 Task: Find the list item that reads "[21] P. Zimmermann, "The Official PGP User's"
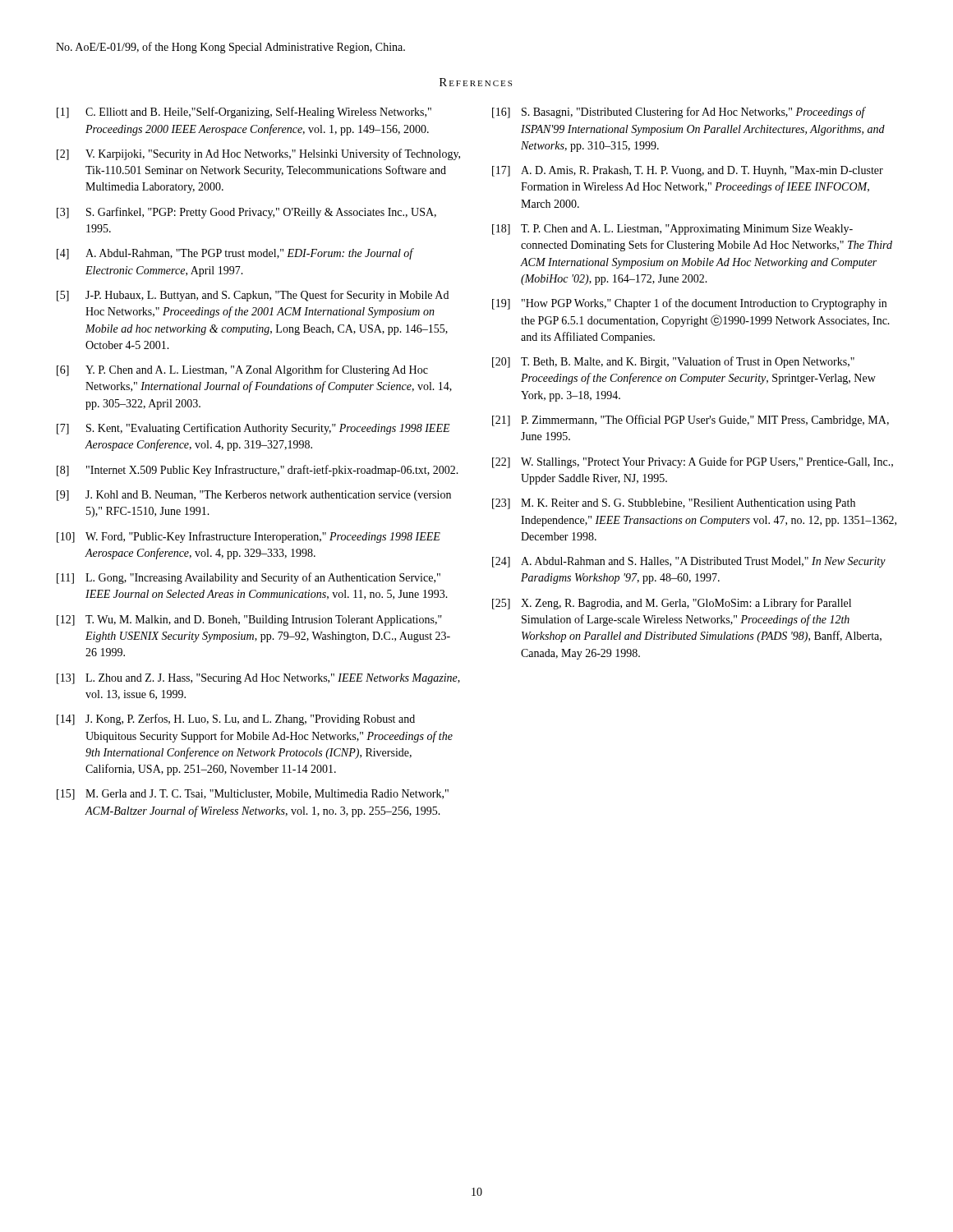[x=694, y=429]
